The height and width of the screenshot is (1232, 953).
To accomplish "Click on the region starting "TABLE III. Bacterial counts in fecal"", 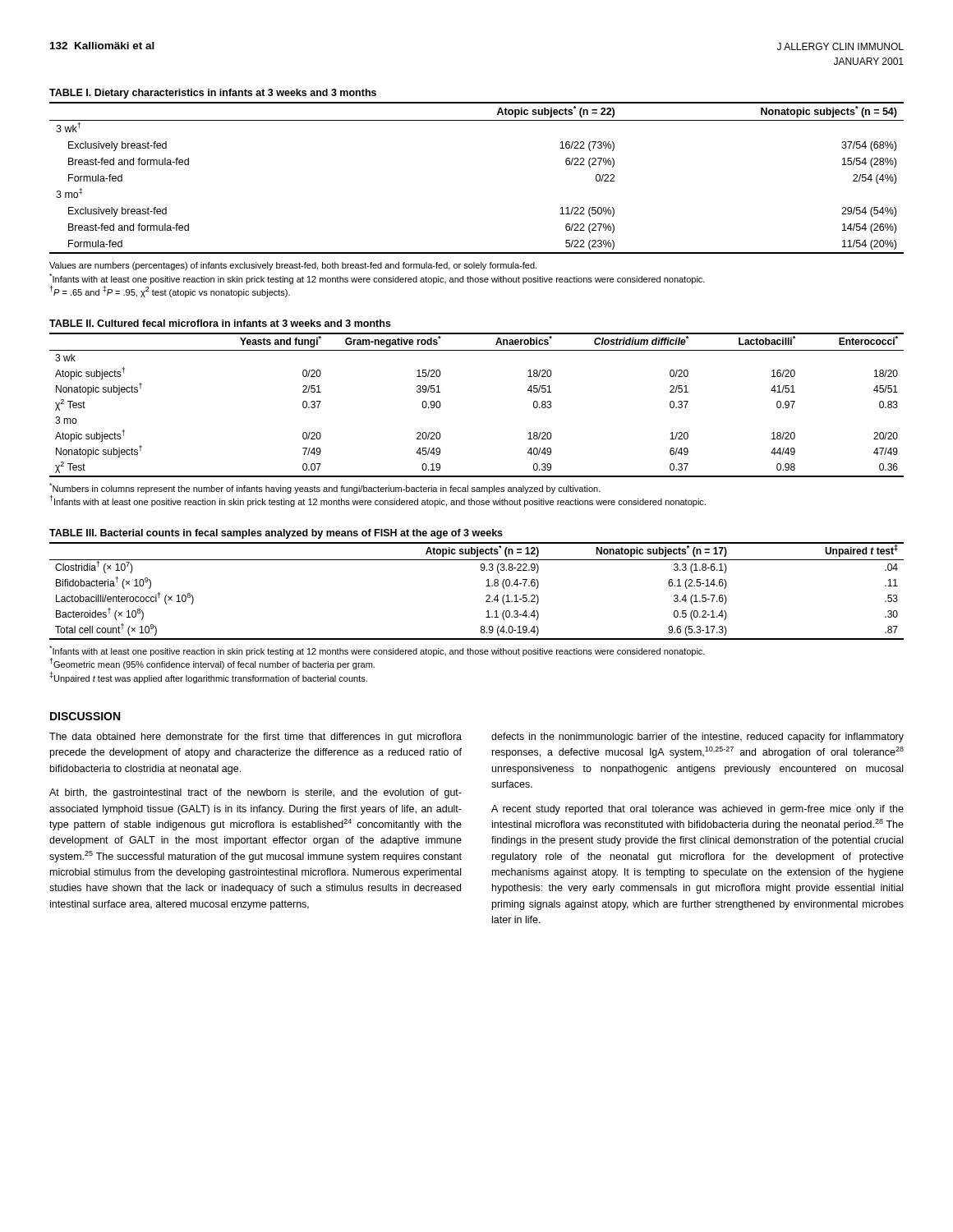I will point(276,533).
